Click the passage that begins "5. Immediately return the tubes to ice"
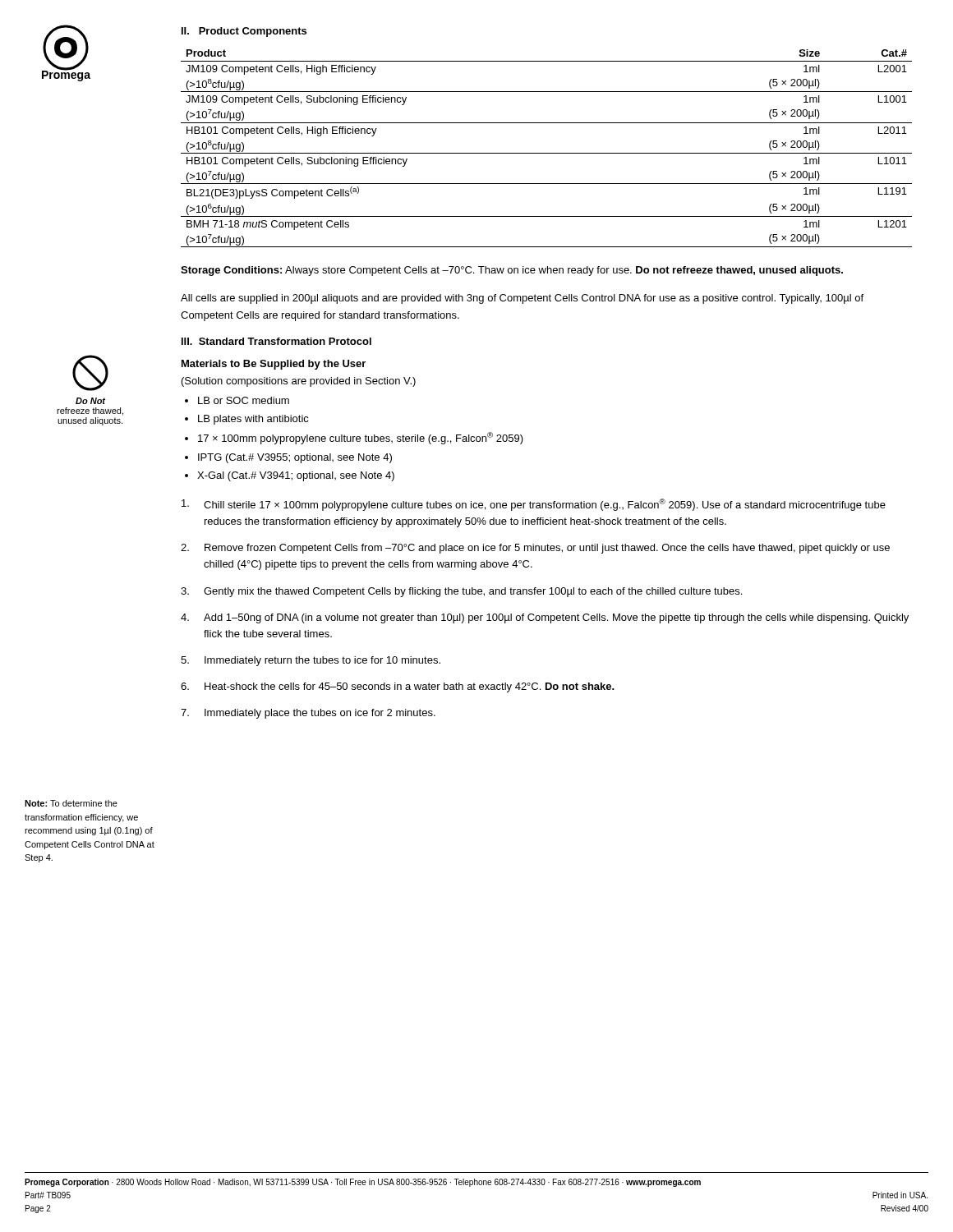Screen dimensions: 1232x953 [311, 661]
